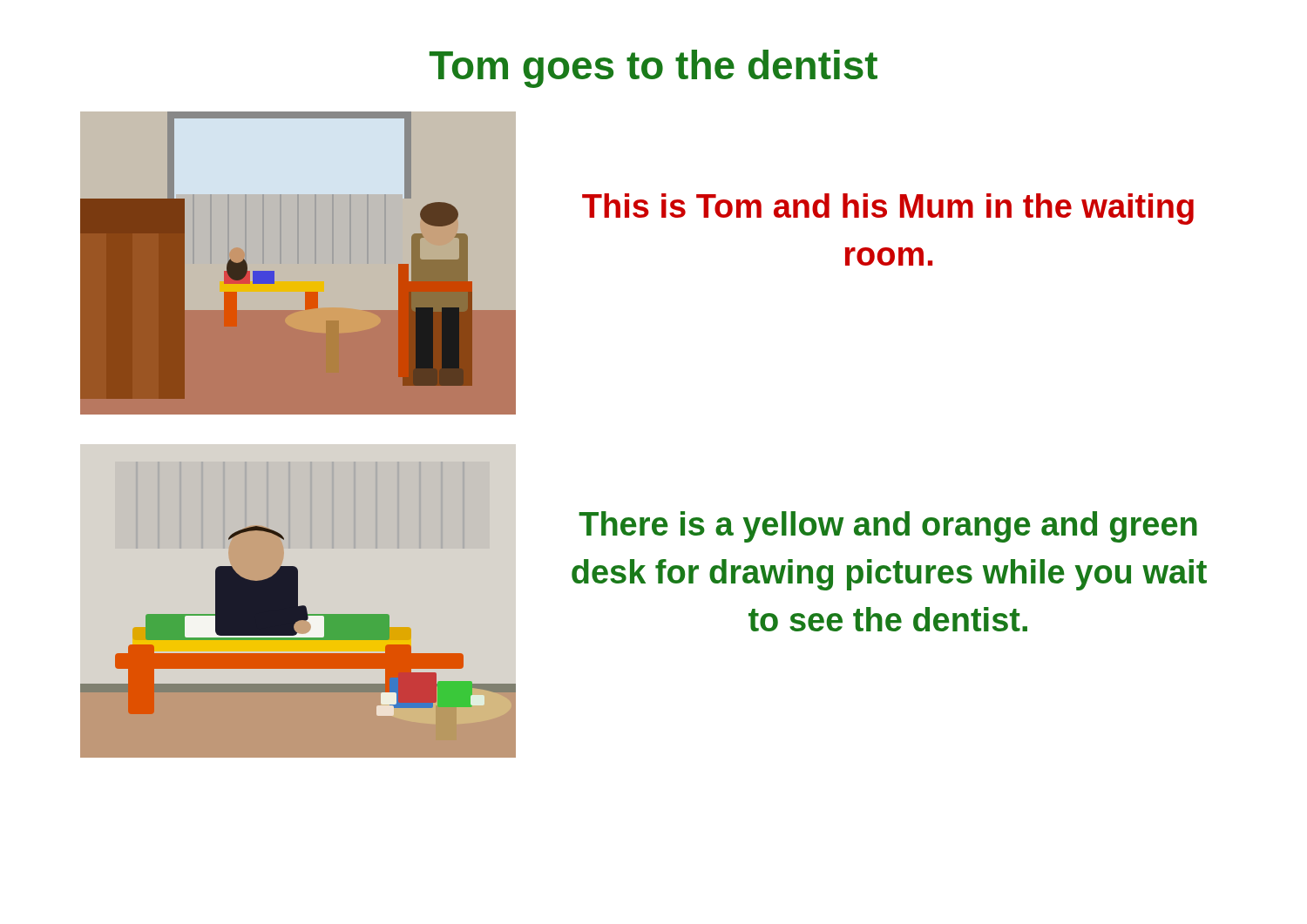
Task: Find the title
Action: point(654,65)
